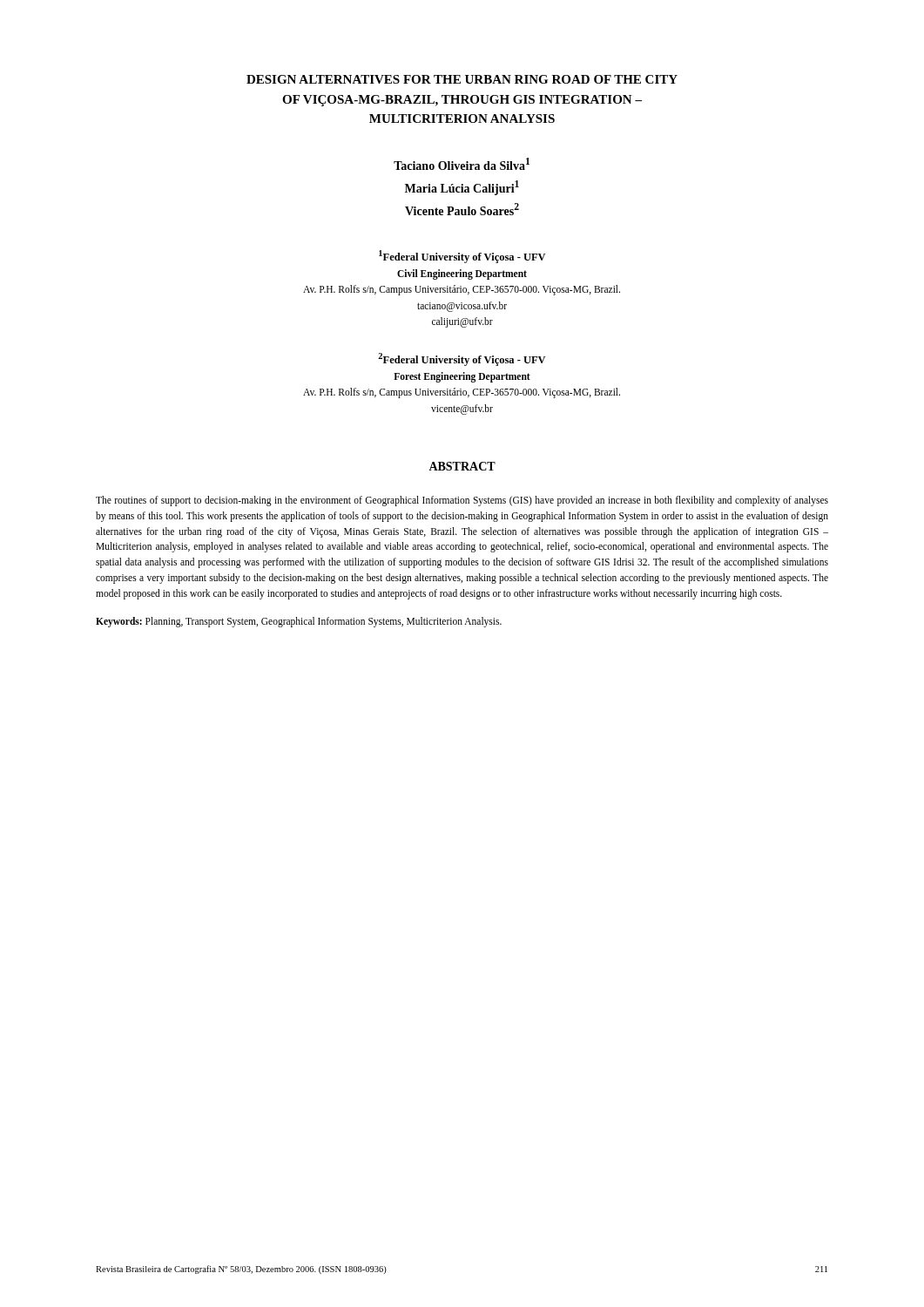This screenshot has height=1307, width=924.
Task: Find the title on this page that starts "DESIGN ALTERNATIVES FOR THE URBAN RING ROAD OF"
Action: point(462,99)
